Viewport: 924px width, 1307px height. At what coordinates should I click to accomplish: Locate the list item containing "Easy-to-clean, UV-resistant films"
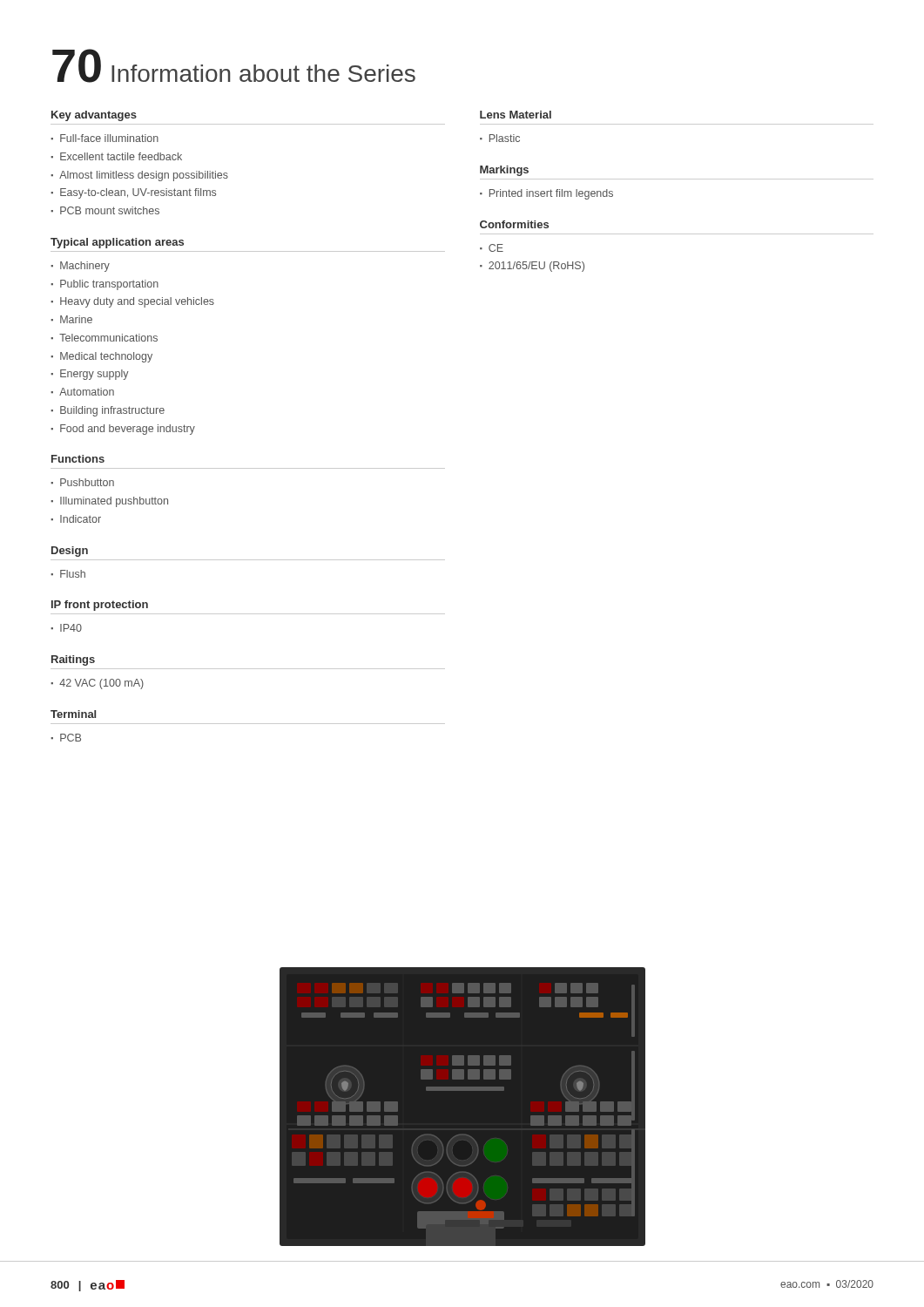[138, 193]
